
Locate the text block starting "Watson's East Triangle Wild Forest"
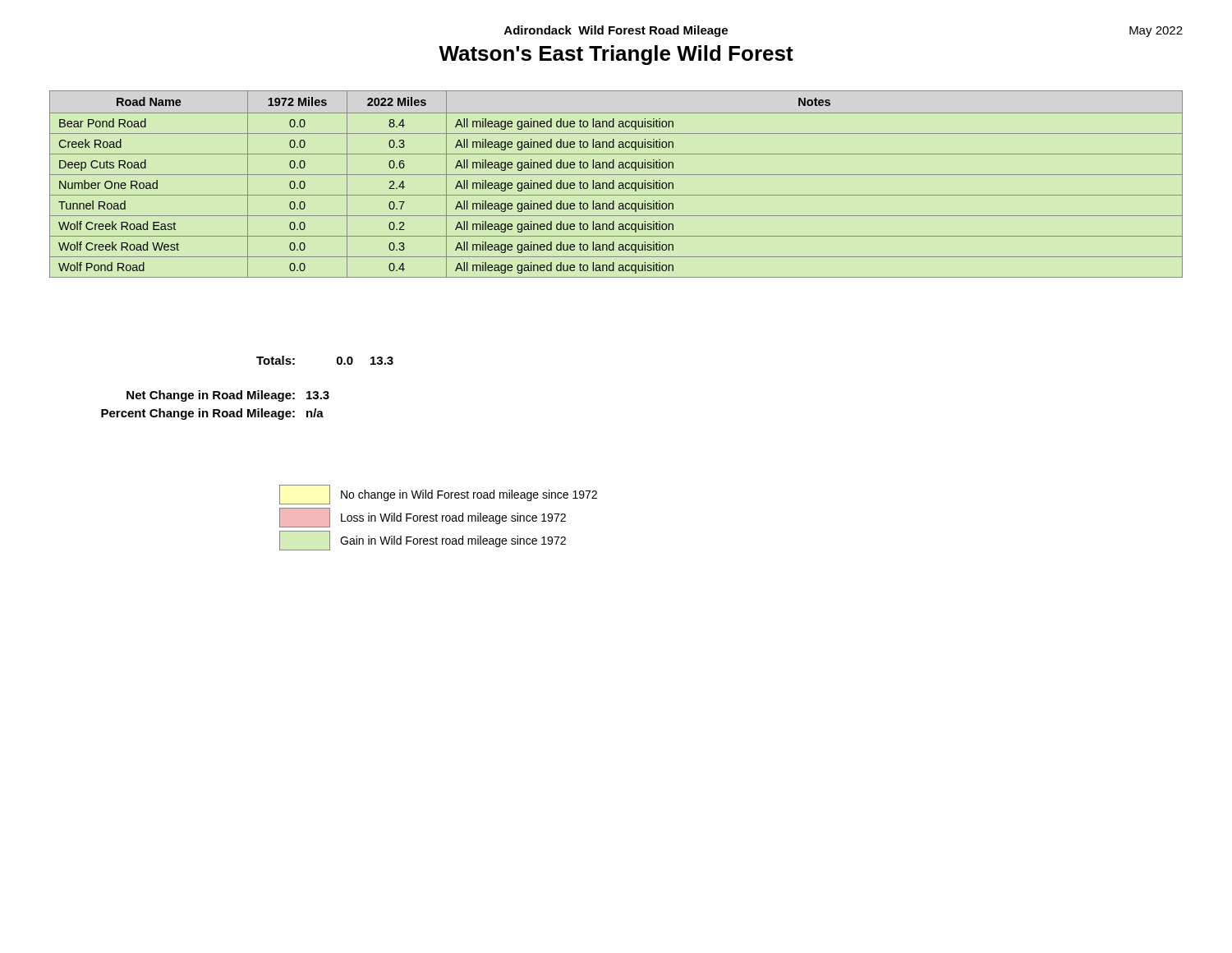point(616,53)
